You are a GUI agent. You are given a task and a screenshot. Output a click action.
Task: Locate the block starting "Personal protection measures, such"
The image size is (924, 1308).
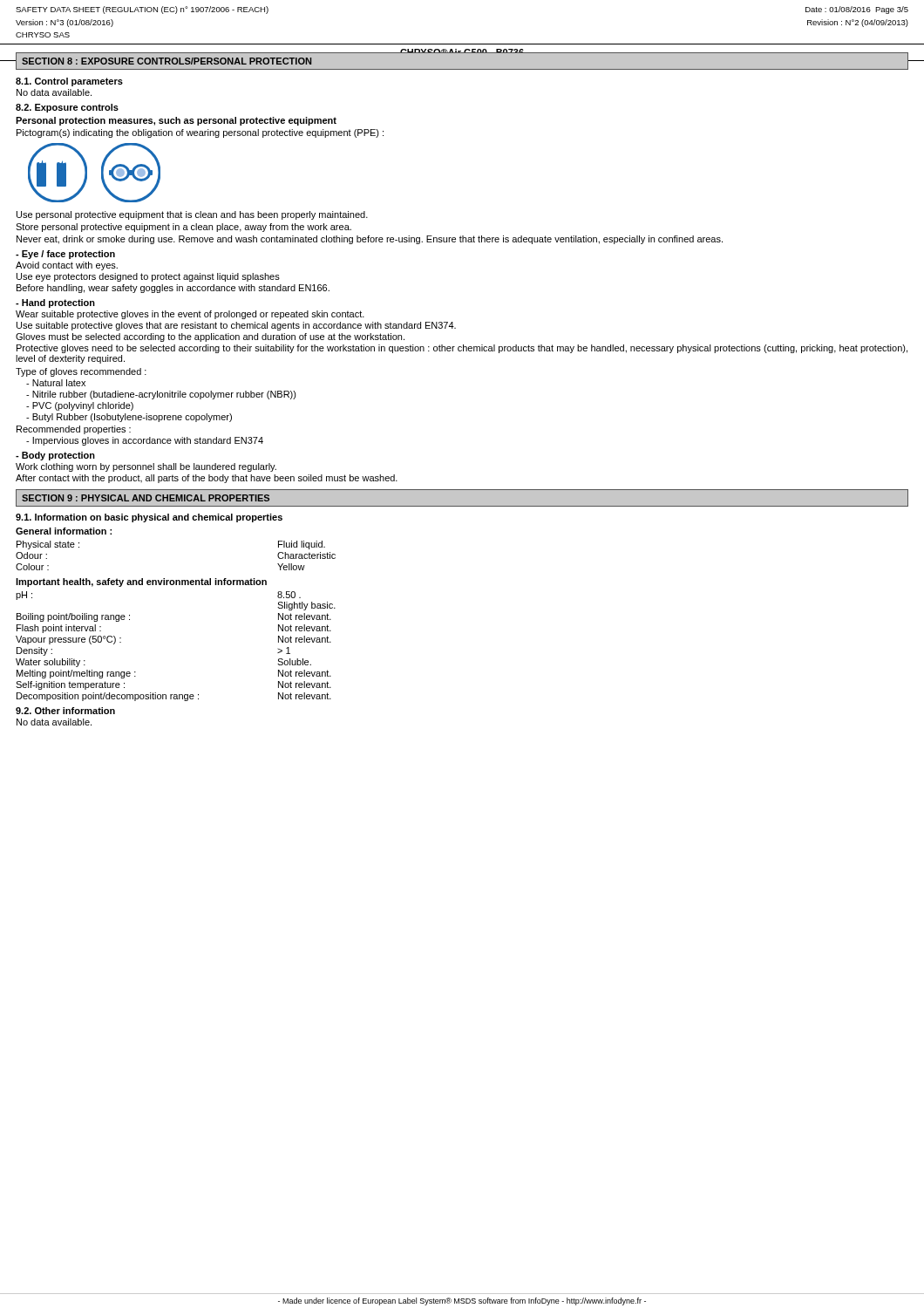tap(176, 120)
